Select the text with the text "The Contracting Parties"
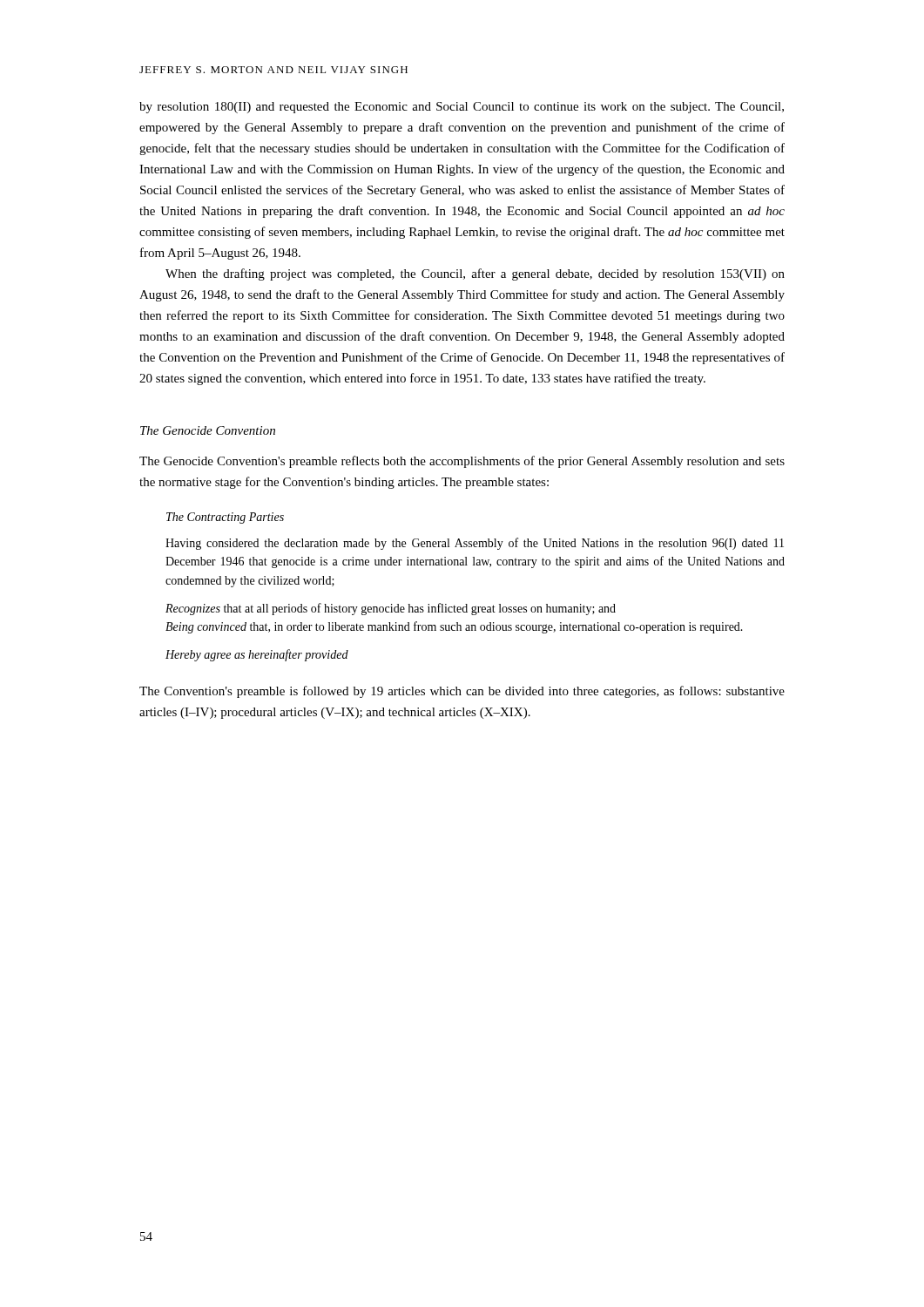The width and height of the screenshot is (924, 1307). point(225,518)
